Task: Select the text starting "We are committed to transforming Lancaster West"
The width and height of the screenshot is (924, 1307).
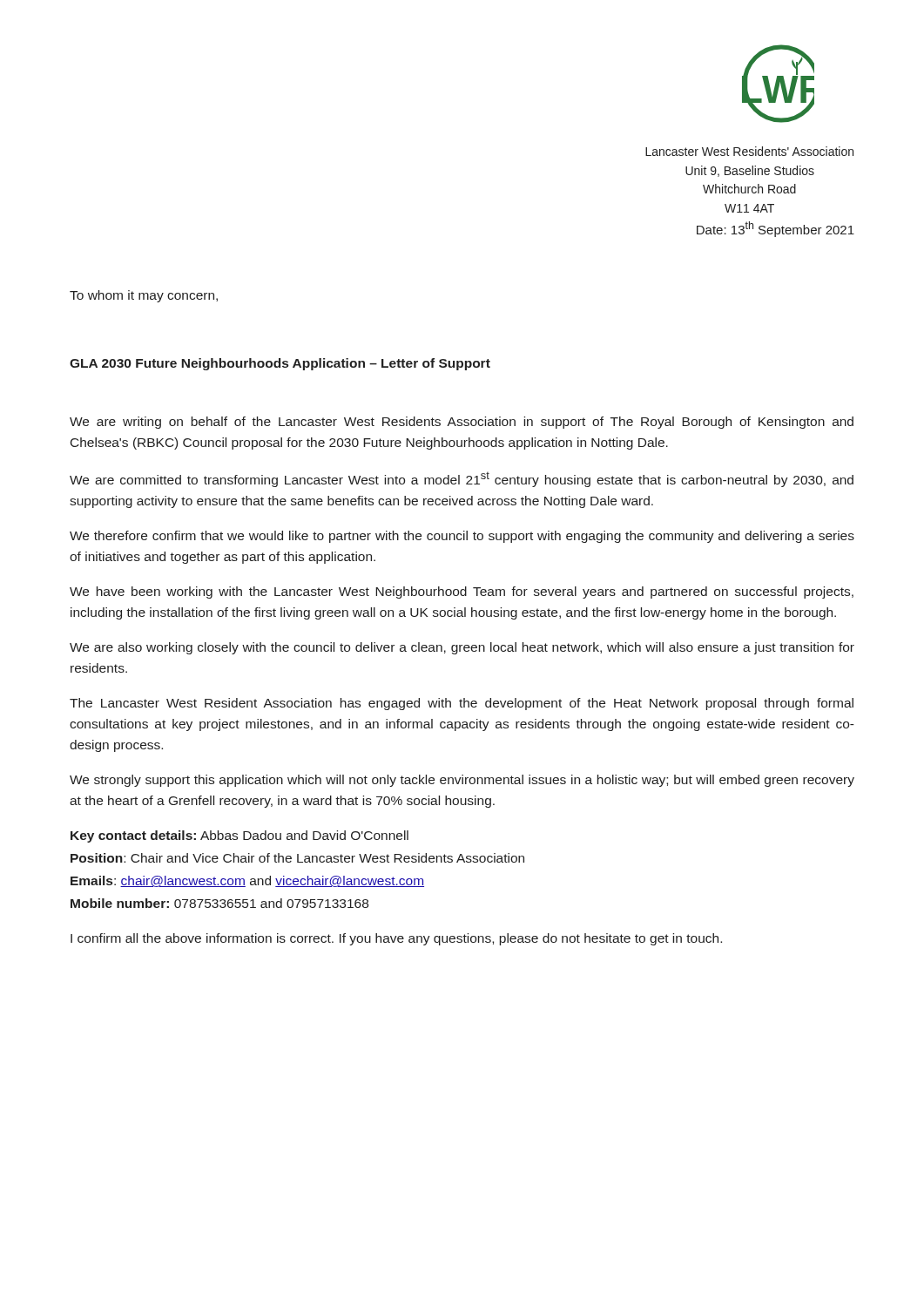Action: [462, 488]
